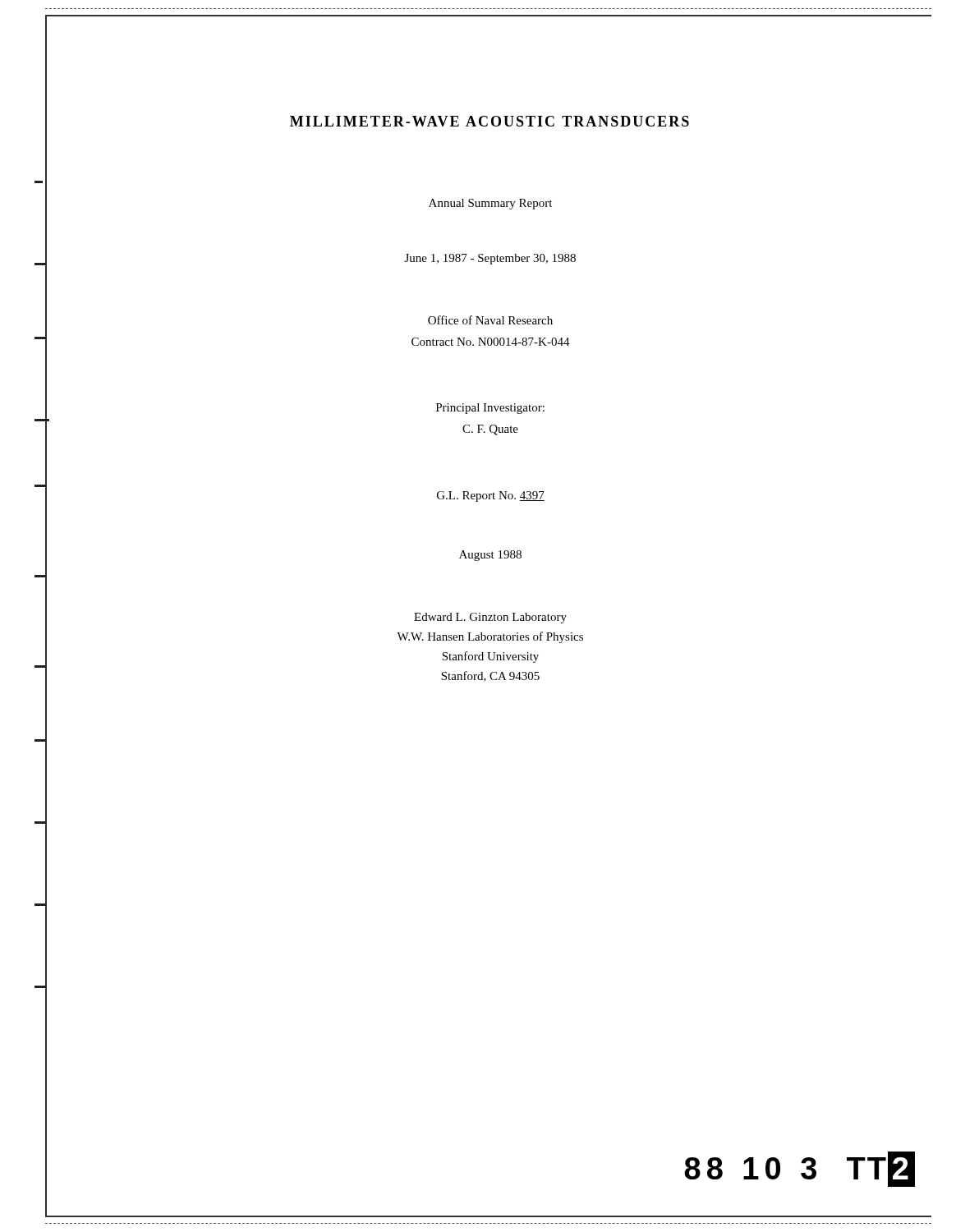956x1232 pixels.
Task: Select the title that reads "MILLIMETER-WAVE ACOUSTIC TRANSDUCERS"
Action: pyautogui.click(x=490, y=122)
